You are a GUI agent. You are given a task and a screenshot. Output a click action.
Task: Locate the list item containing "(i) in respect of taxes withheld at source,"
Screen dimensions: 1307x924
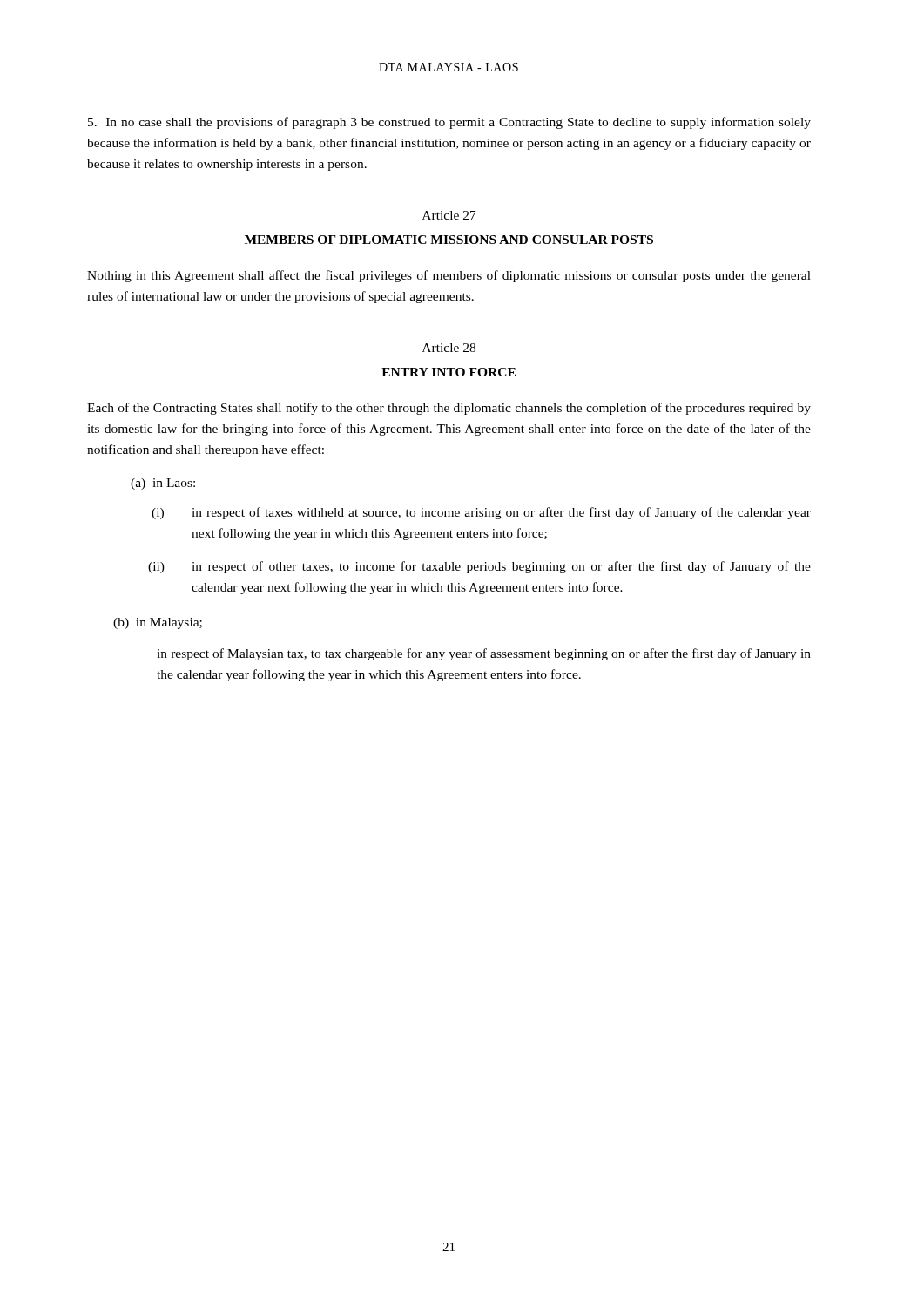[501, 521]
